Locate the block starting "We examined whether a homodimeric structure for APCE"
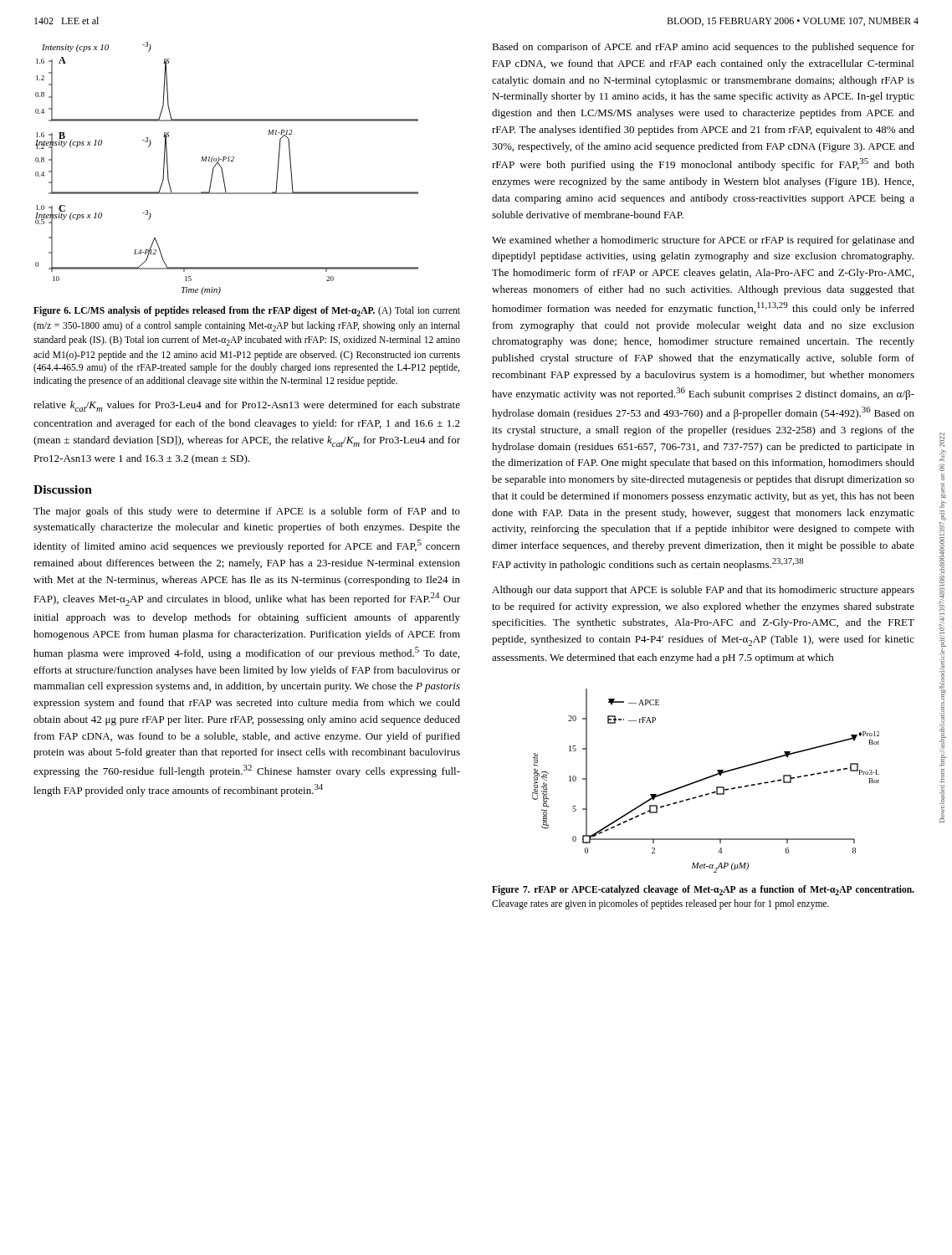The width and height of the screenshot is (952, 1255). tap(703, 402)
